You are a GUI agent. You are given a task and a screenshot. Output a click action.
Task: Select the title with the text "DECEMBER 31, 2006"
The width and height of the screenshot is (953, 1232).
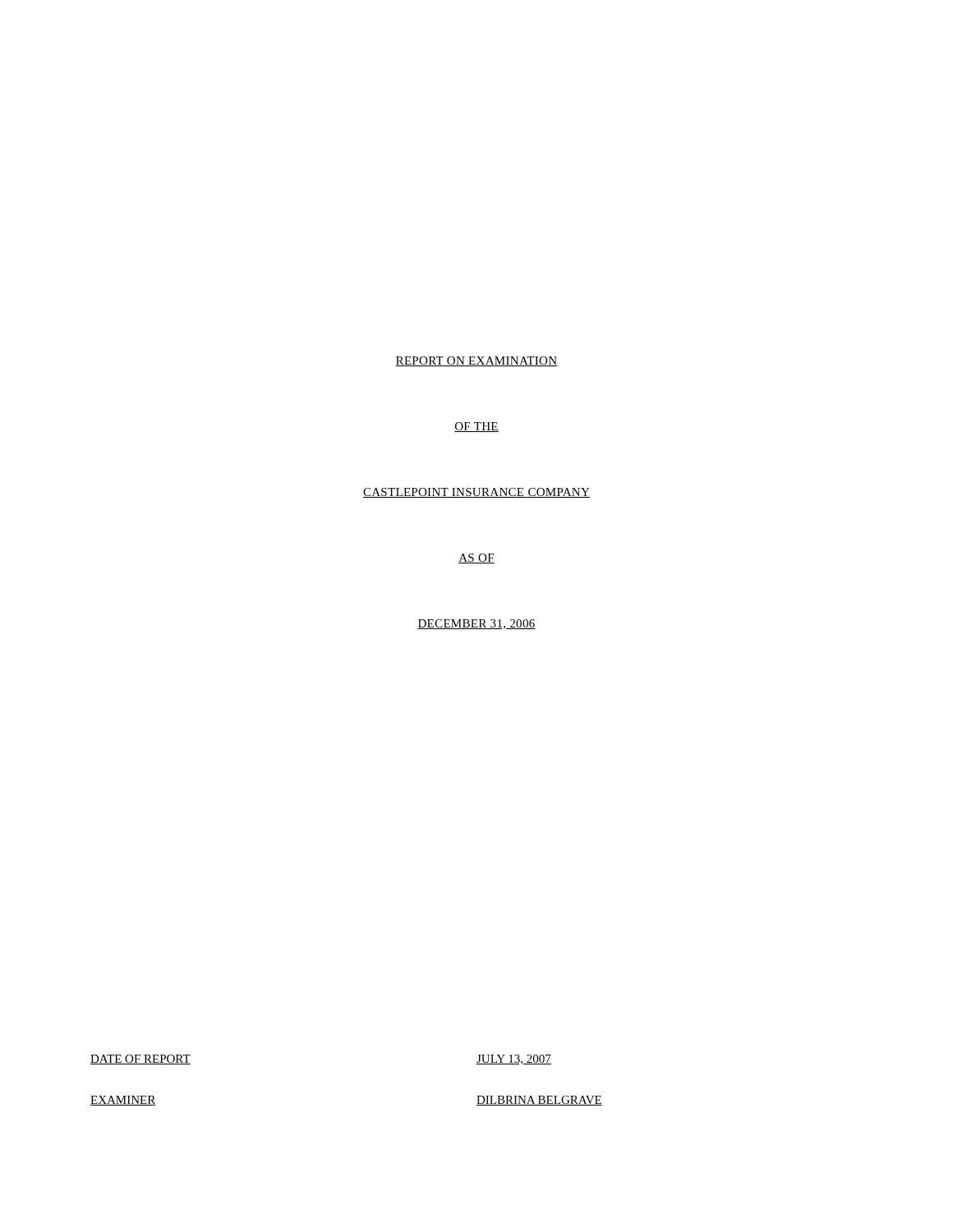coord(476,623)
